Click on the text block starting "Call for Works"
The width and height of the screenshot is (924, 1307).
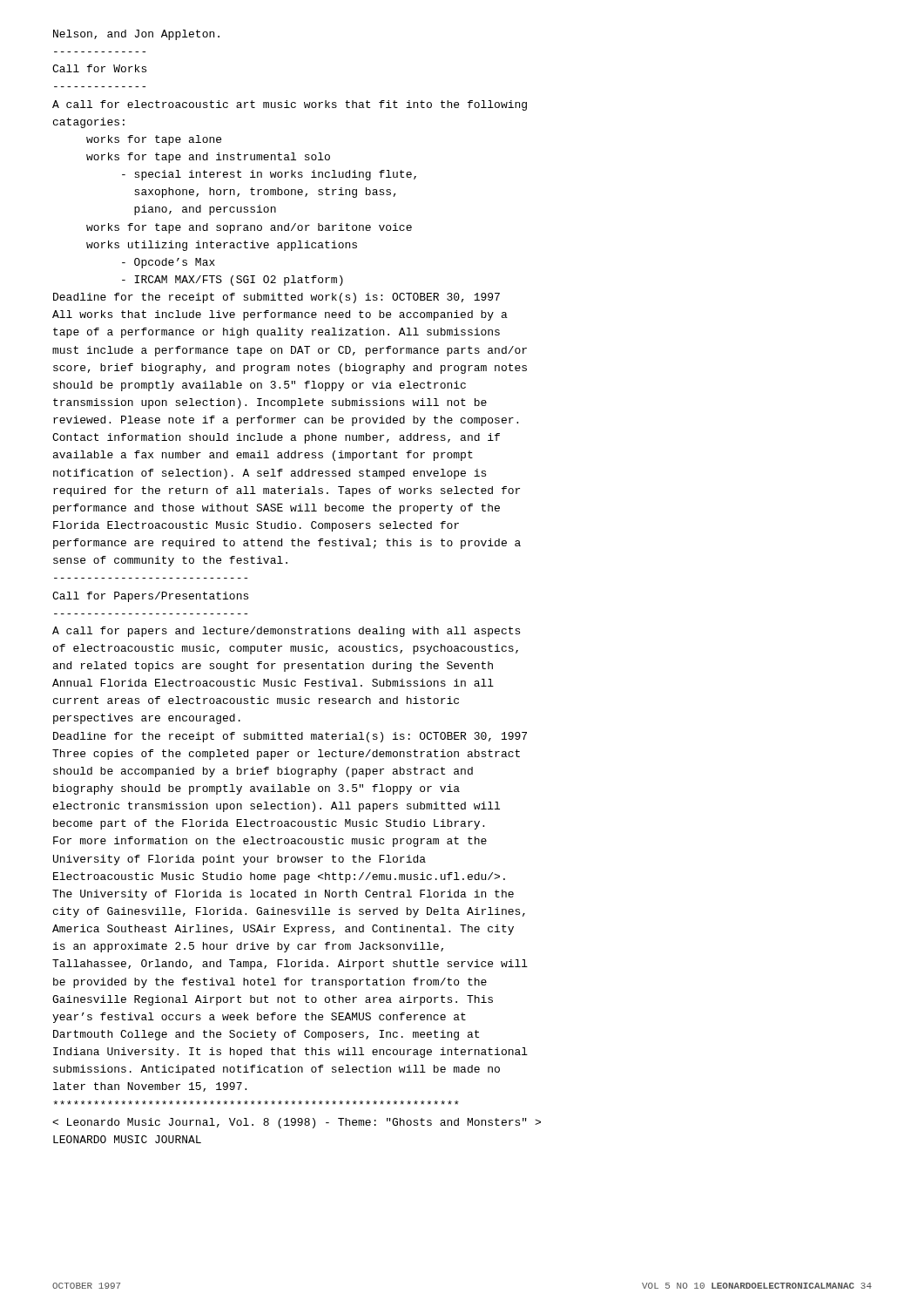tap(100, 70)
